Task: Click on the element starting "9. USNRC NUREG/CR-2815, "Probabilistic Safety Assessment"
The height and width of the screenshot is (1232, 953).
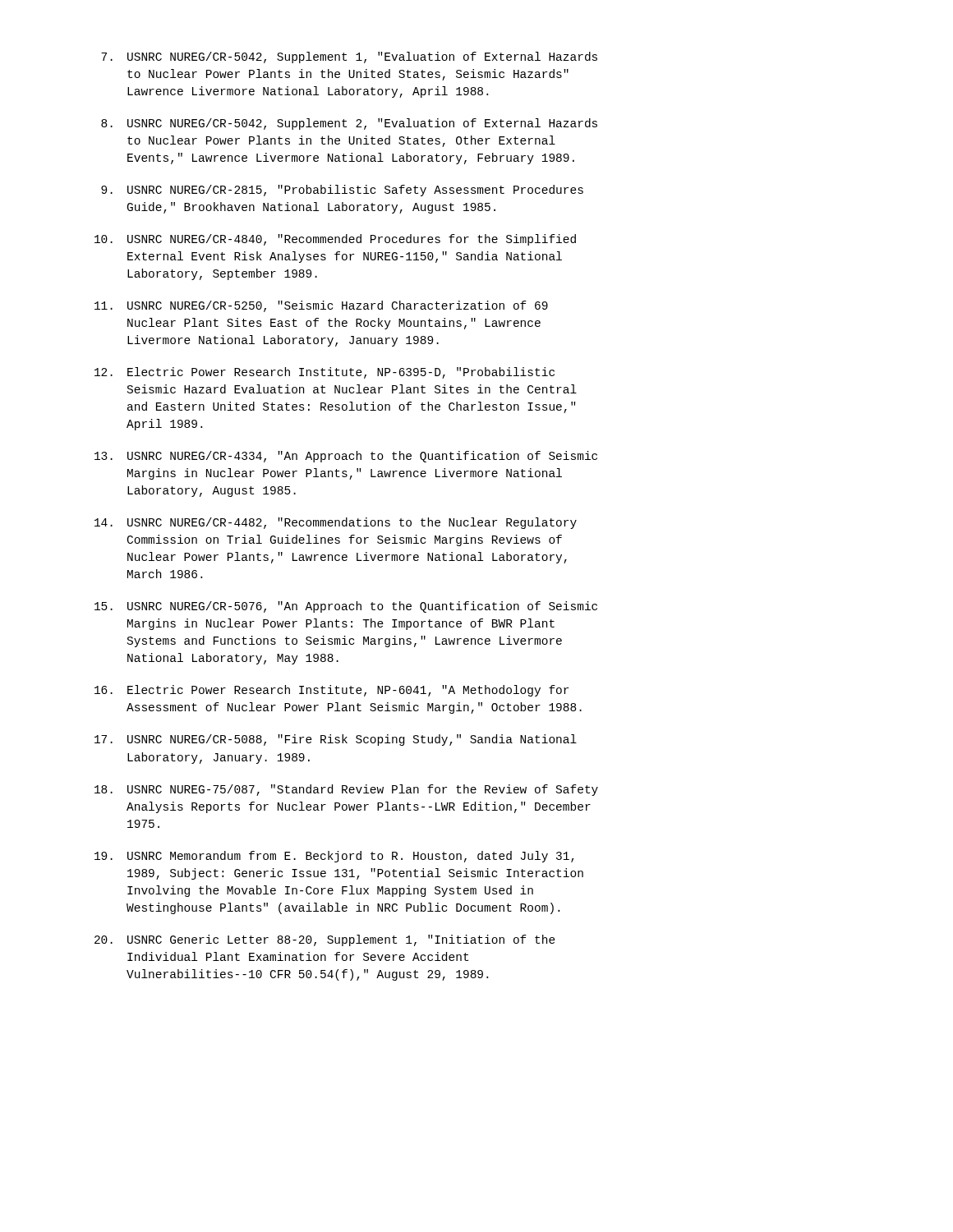Action: click(x=476, y=200)
